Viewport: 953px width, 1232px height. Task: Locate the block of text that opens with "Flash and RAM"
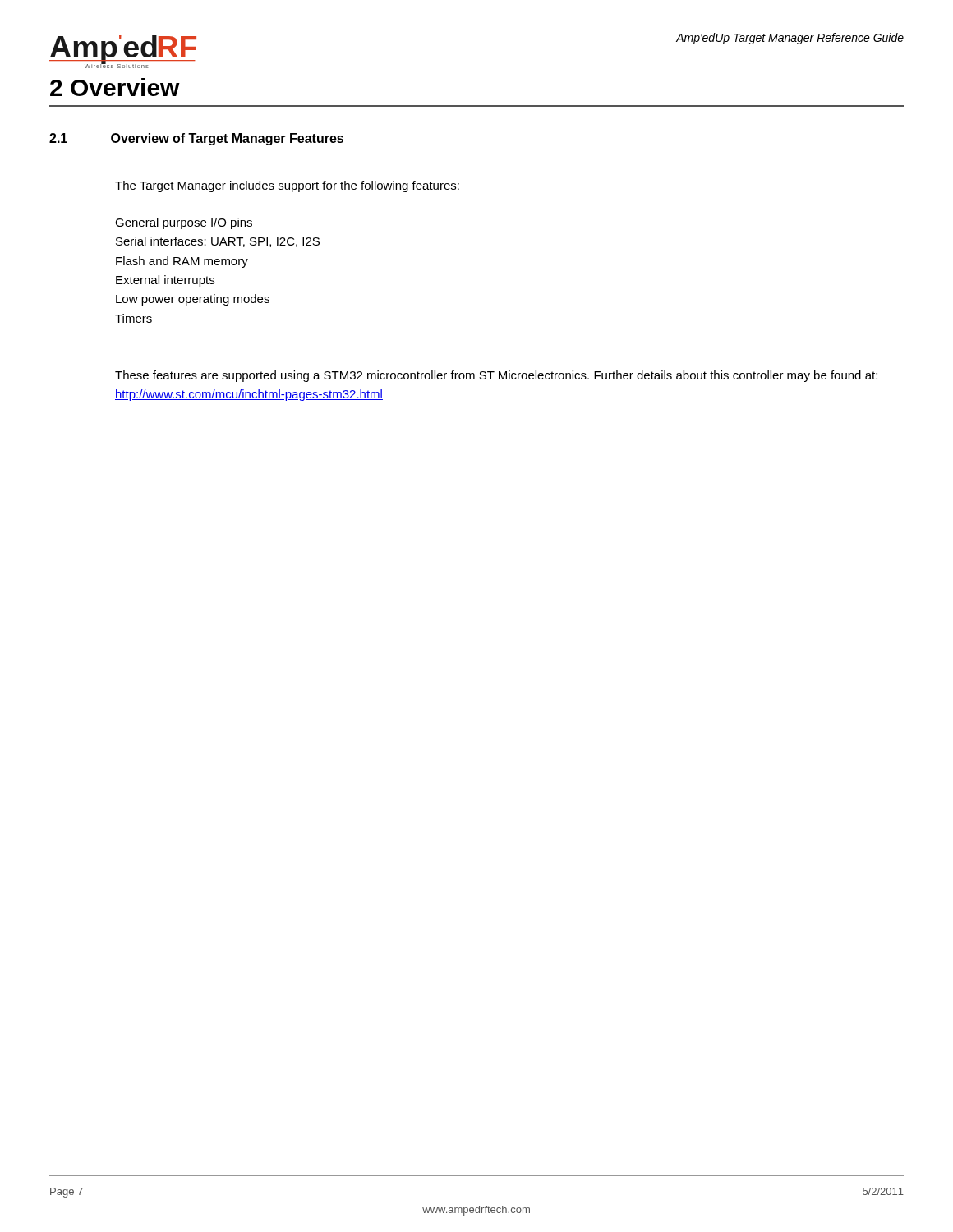181,261
